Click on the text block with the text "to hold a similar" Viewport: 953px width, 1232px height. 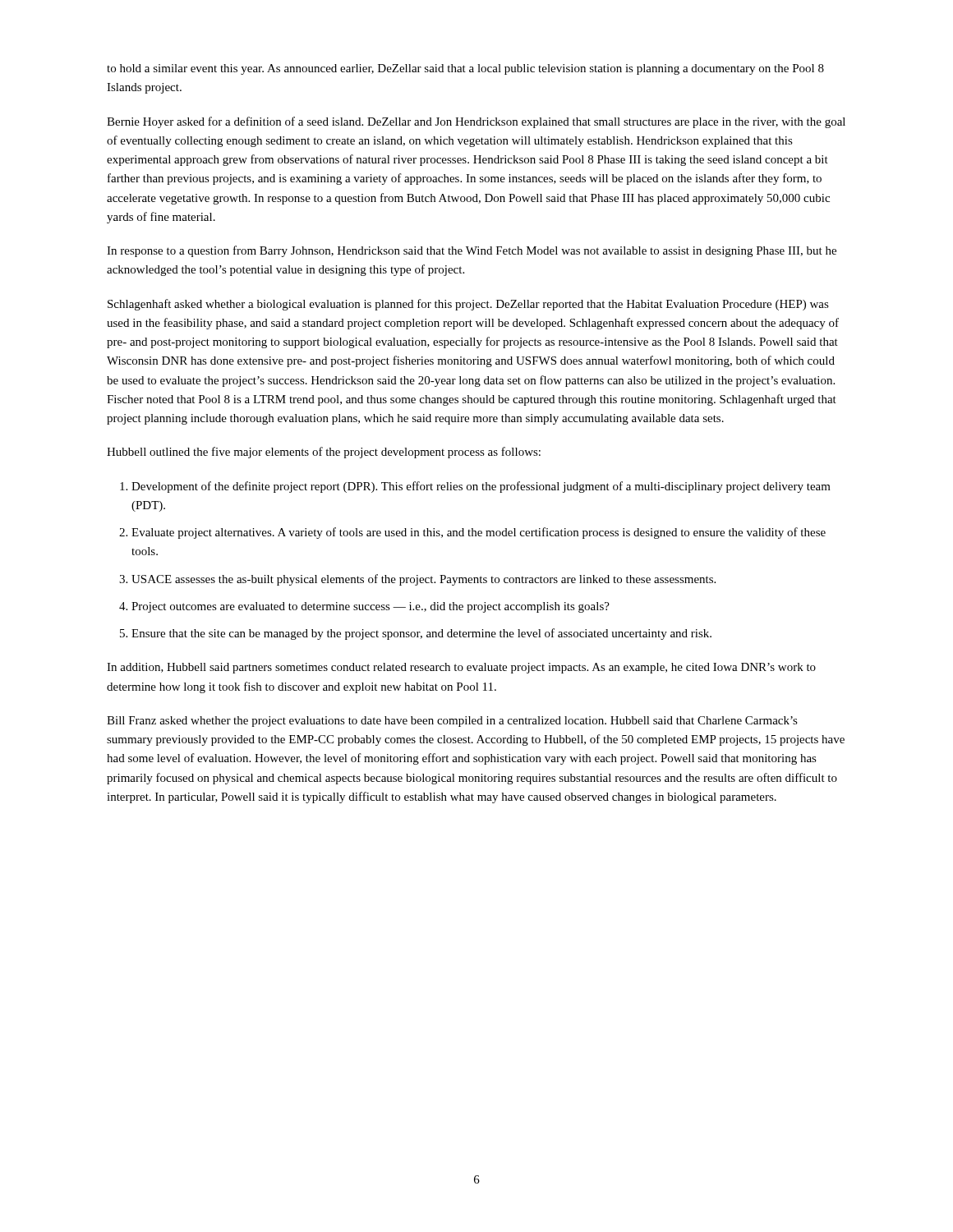click(x=465, y=78)
